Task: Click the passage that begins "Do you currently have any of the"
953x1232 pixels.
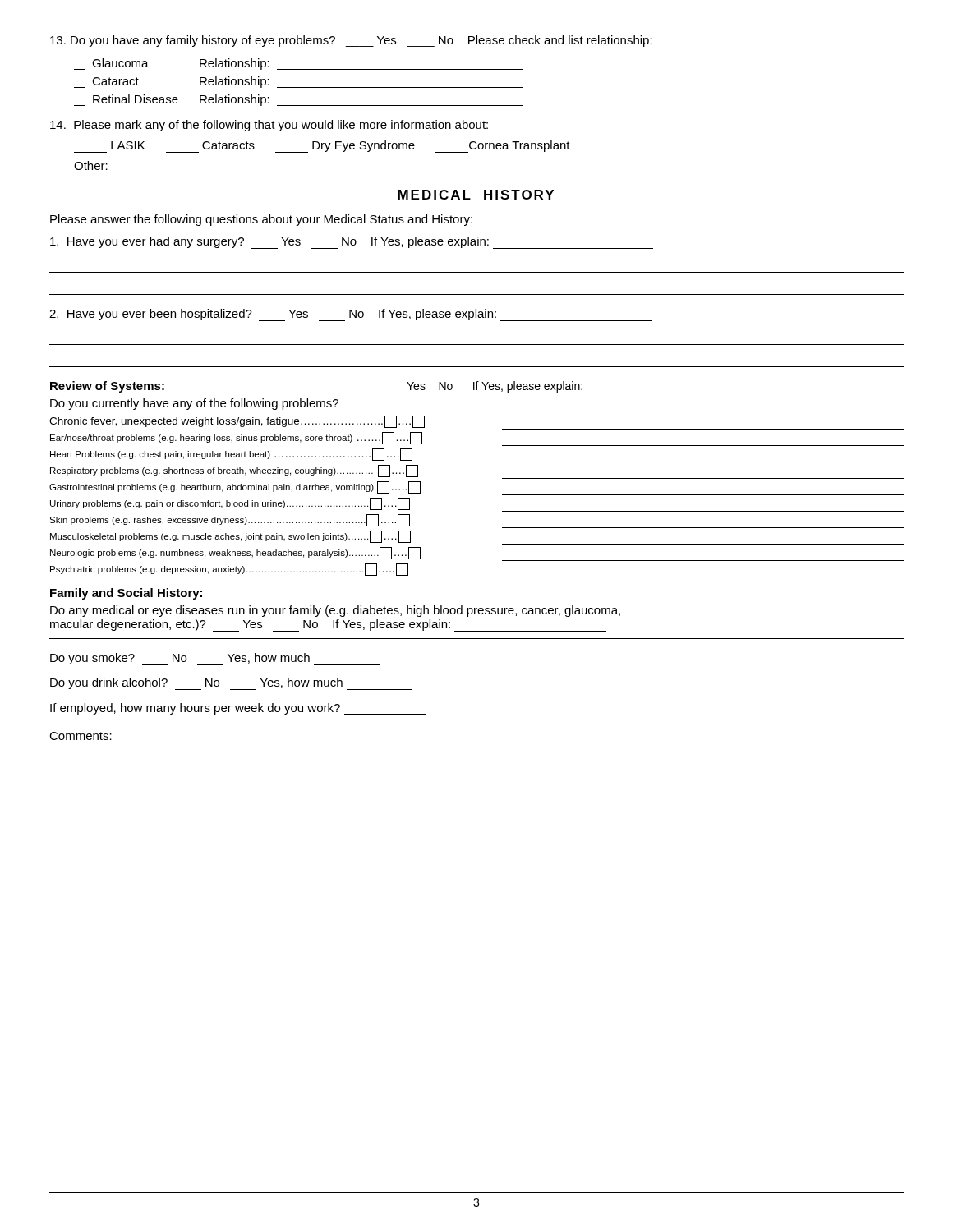Action: [x=194, y=403]
